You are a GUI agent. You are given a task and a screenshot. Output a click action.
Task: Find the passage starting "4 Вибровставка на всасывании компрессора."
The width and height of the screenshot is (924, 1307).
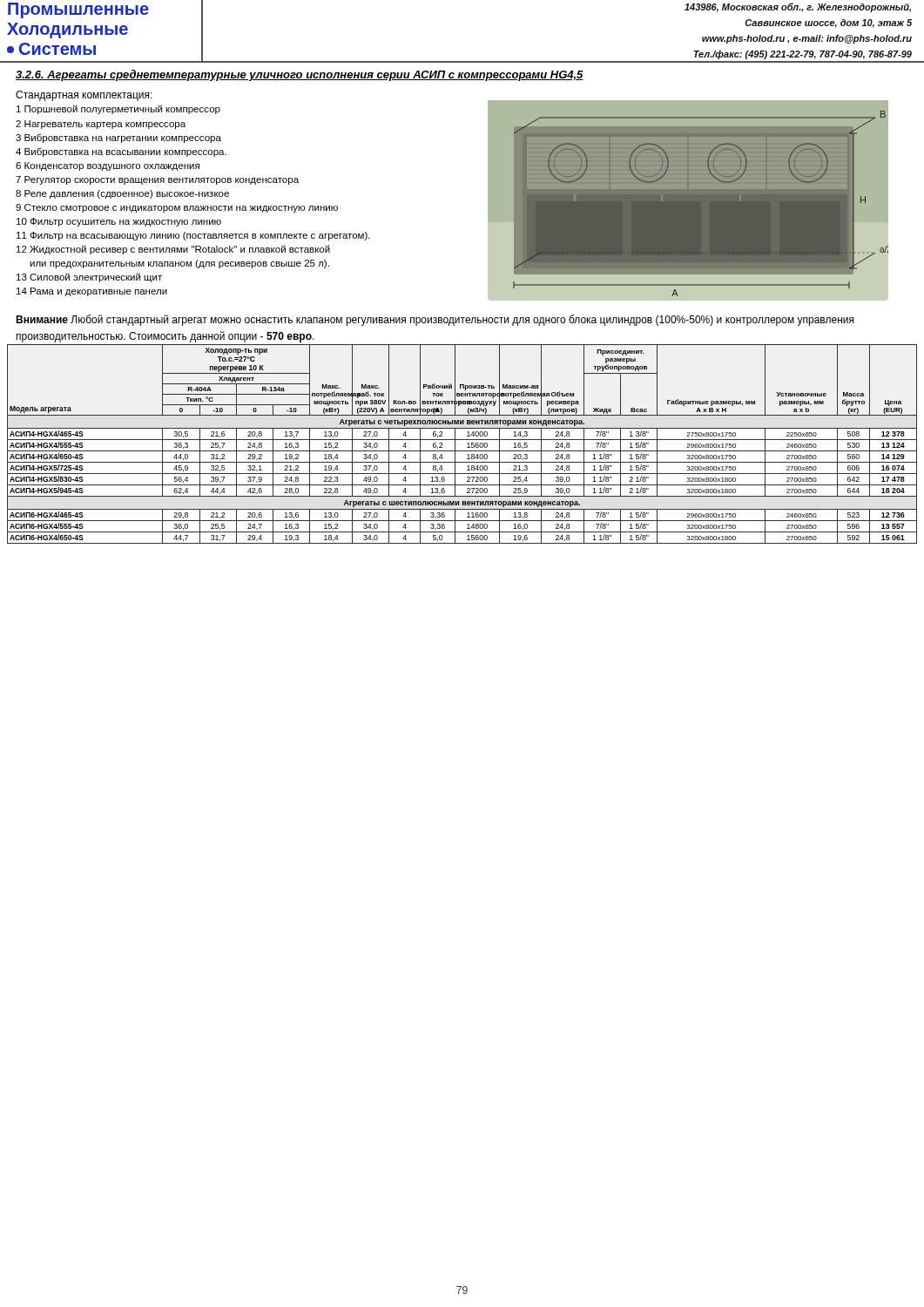pyautogui.click(x=121, y=152)
